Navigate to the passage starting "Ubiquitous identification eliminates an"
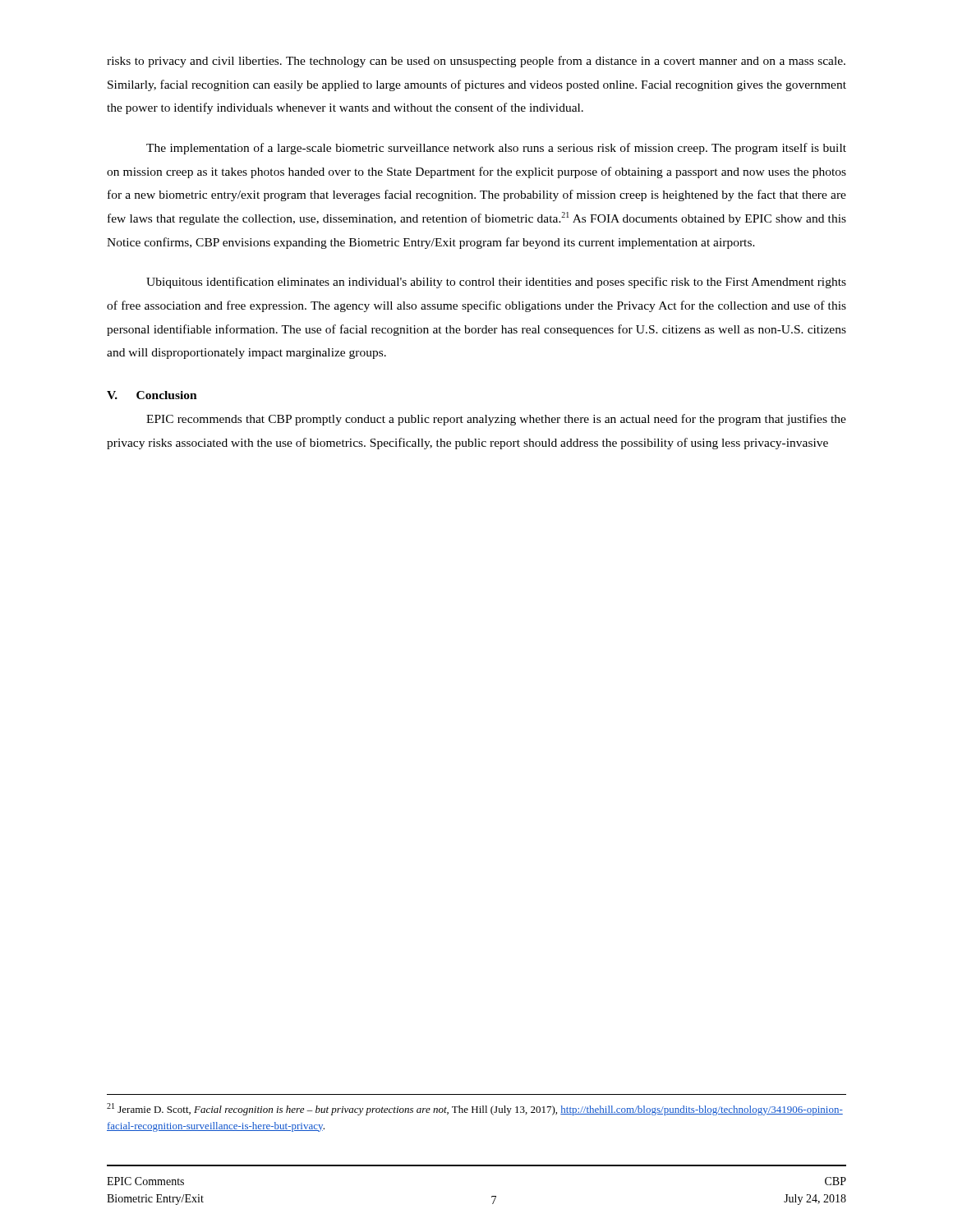This screenshot has height=1232, width=953. (476, 317)
